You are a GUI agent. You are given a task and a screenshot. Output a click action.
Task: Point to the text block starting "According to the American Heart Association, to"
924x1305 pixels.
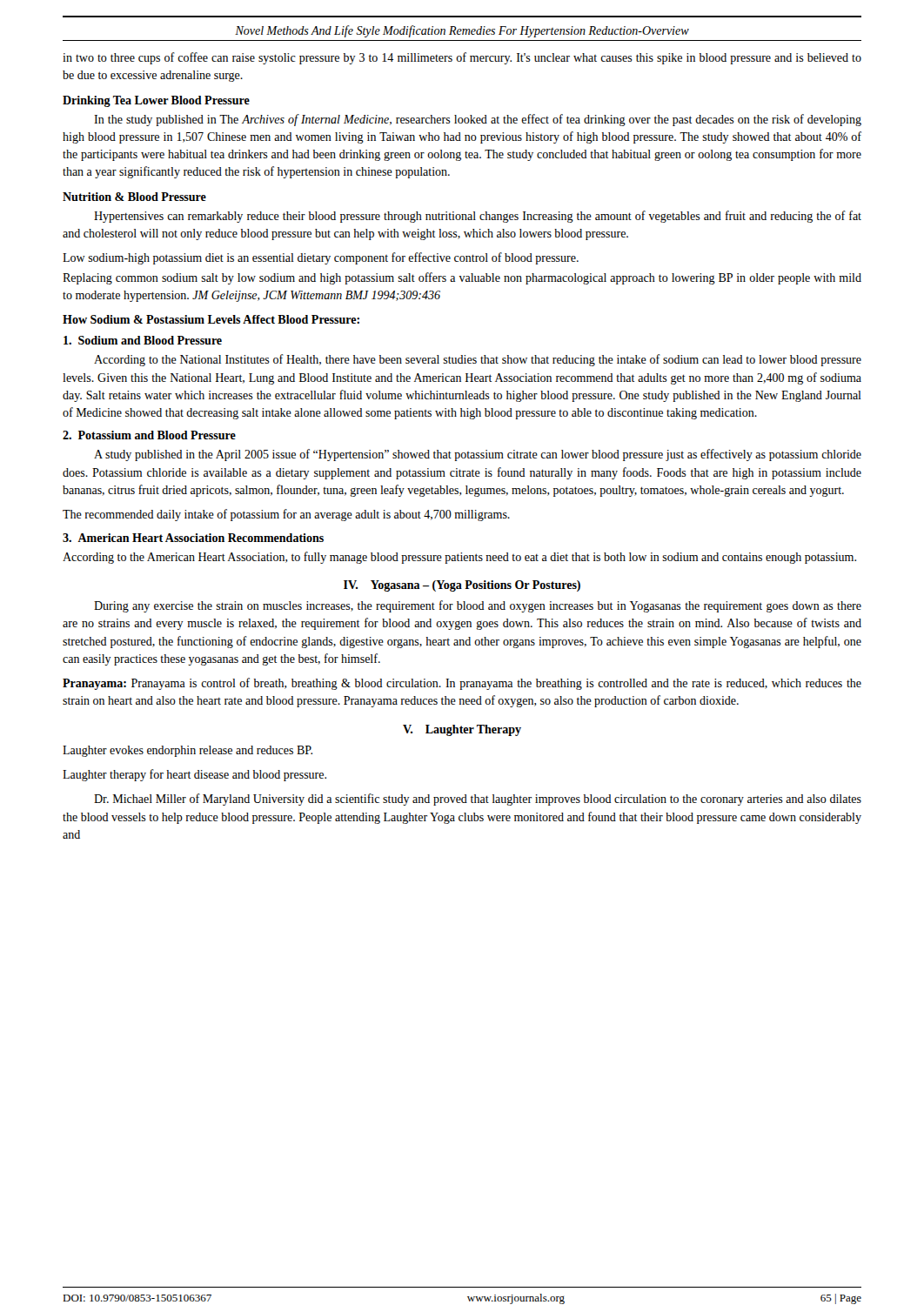460,557
